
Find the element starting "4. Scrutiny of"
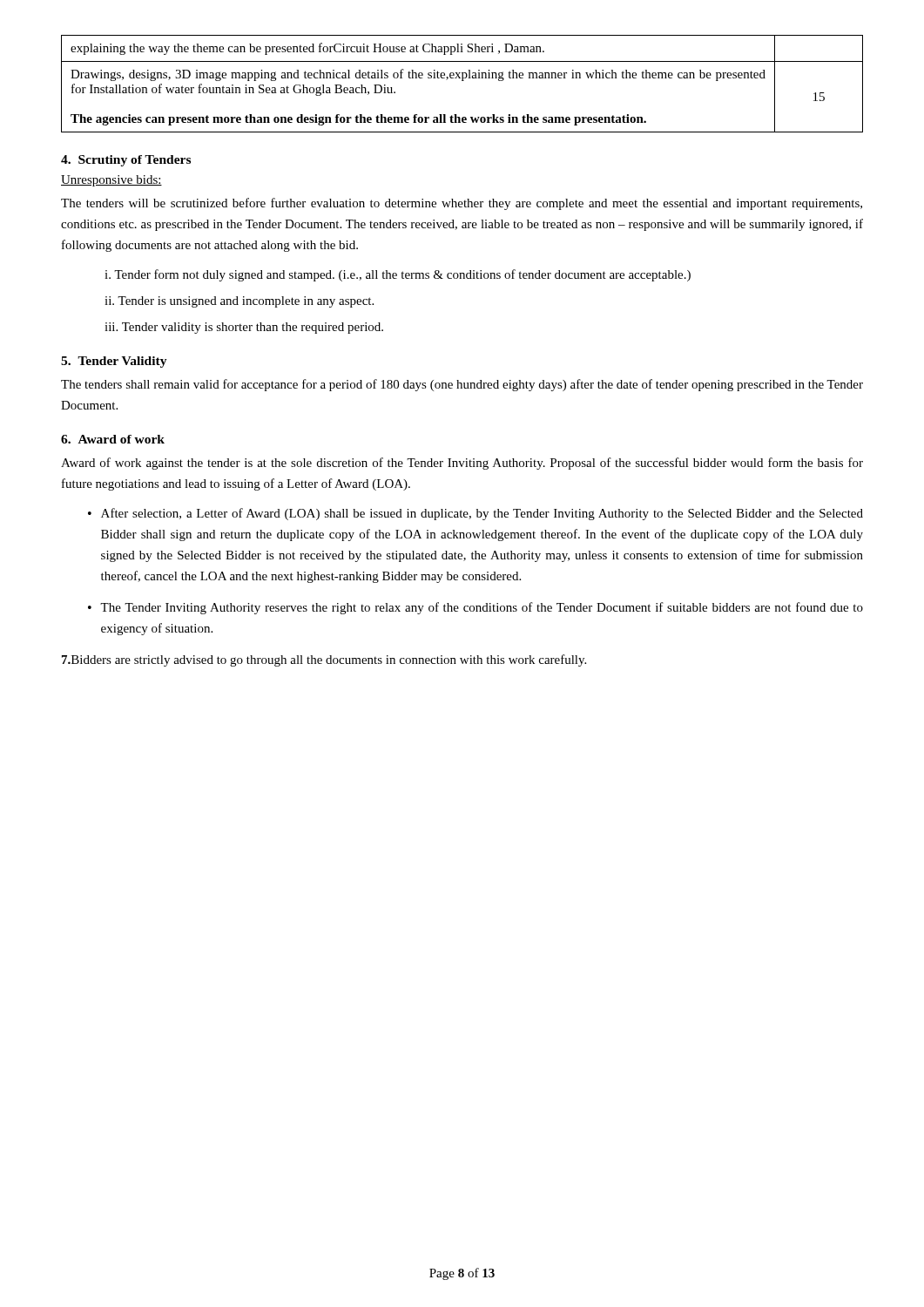click(126, 159)
